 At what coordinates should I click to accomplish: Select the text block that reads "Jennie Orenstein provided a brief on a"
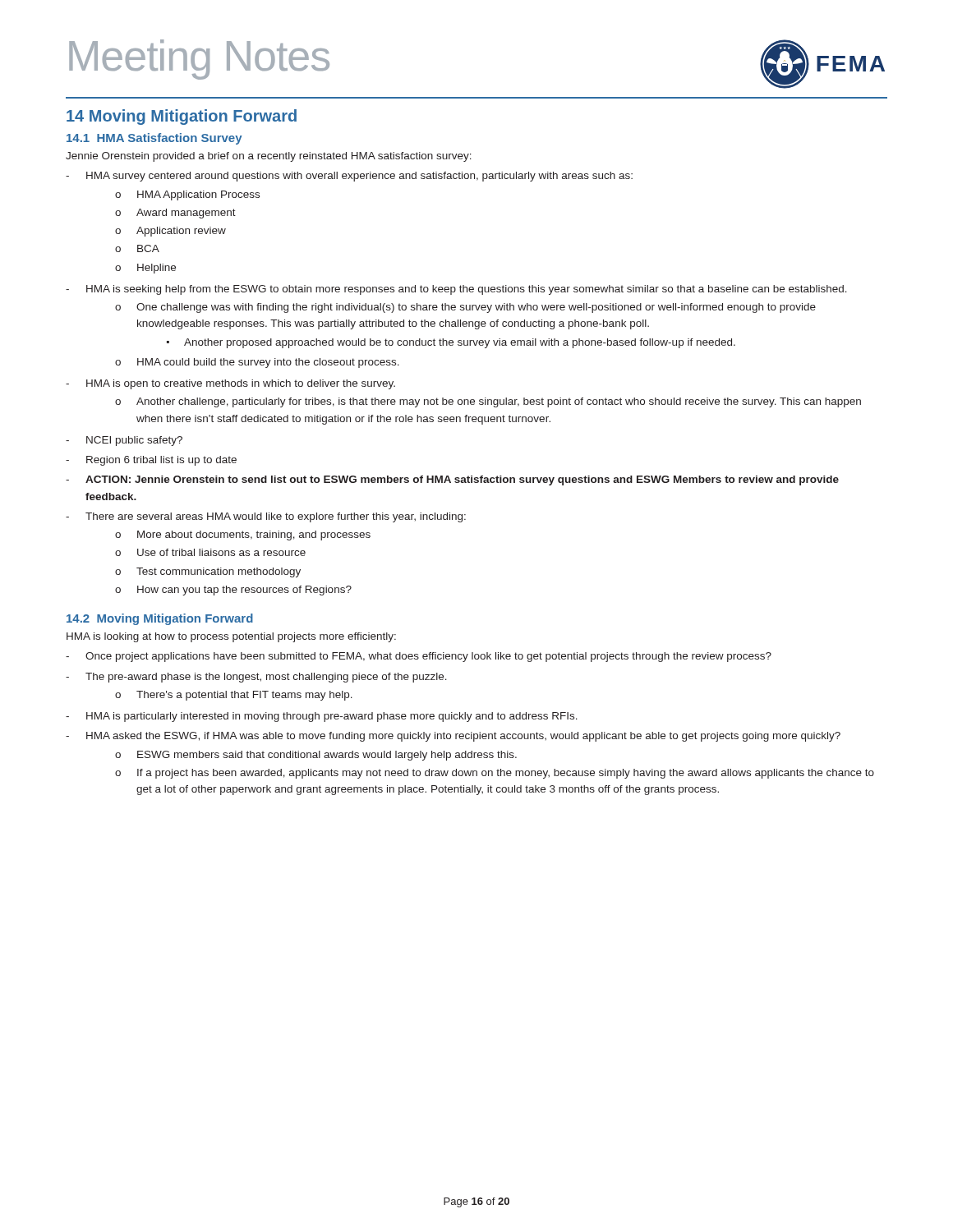(269, 156)
